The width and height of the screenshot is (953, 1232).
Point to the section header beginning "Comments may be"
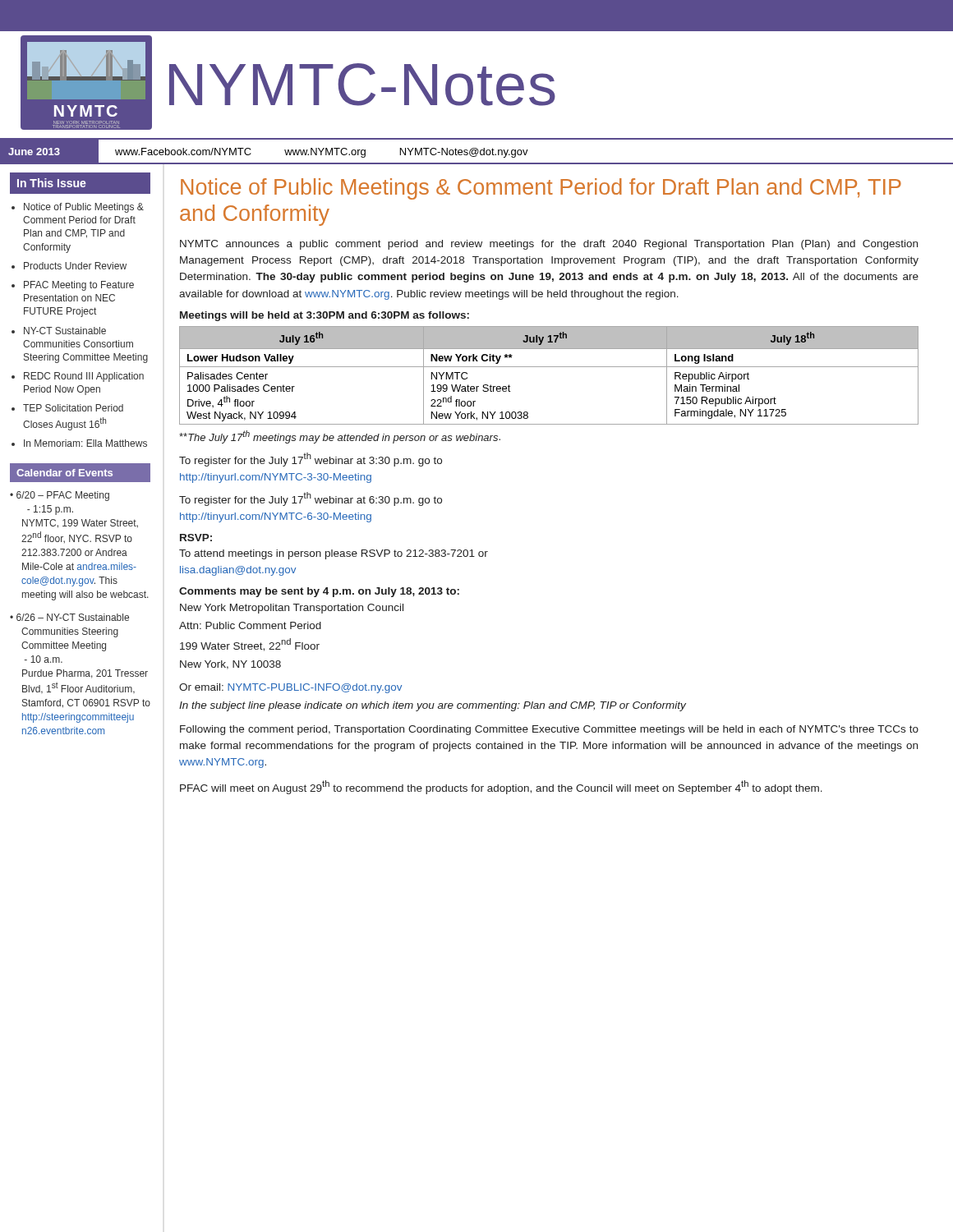320,591
